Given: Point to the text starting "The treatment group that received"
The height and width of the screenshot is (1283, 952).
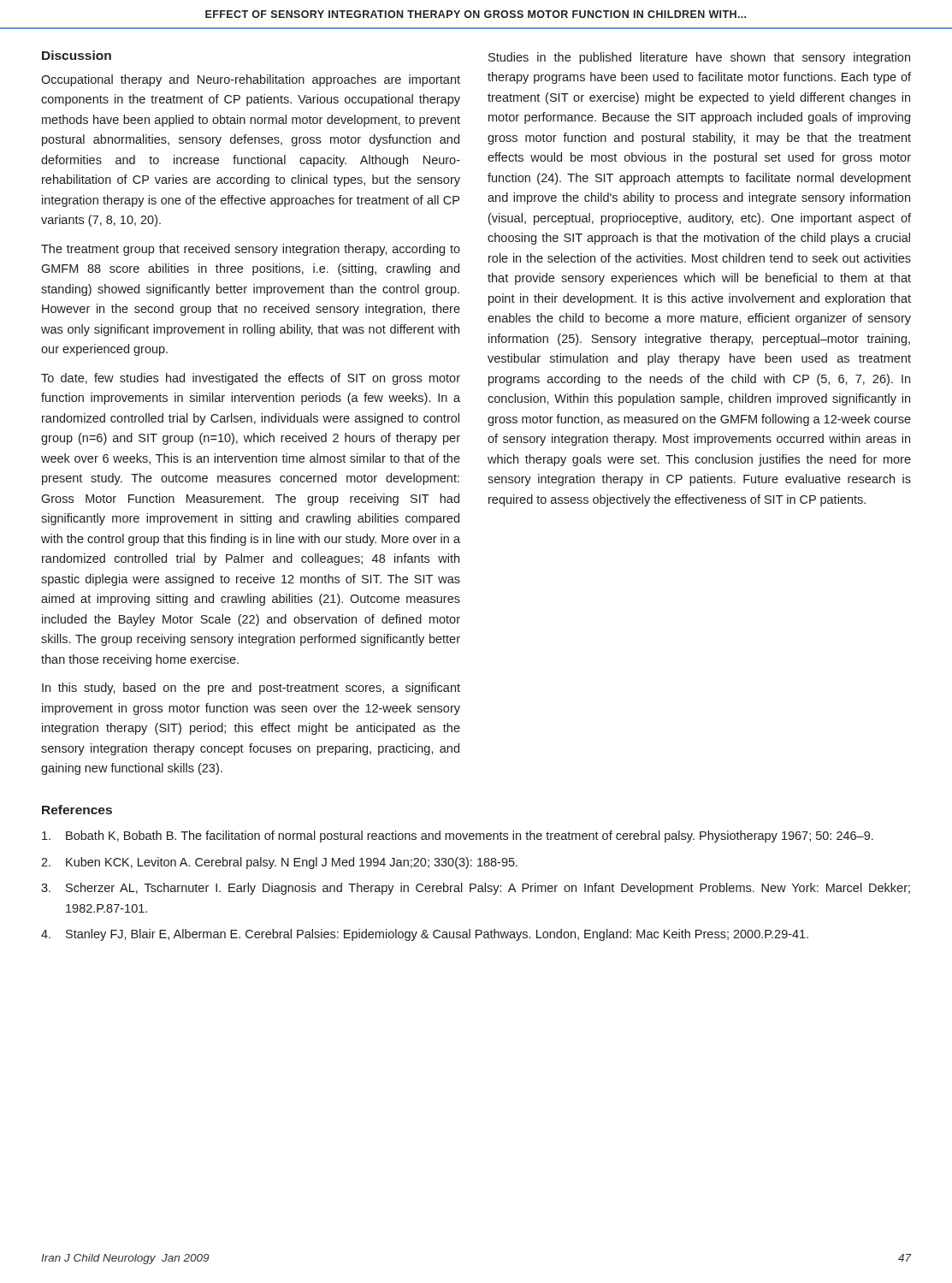Looking at the screenshot, I should 251,299.
